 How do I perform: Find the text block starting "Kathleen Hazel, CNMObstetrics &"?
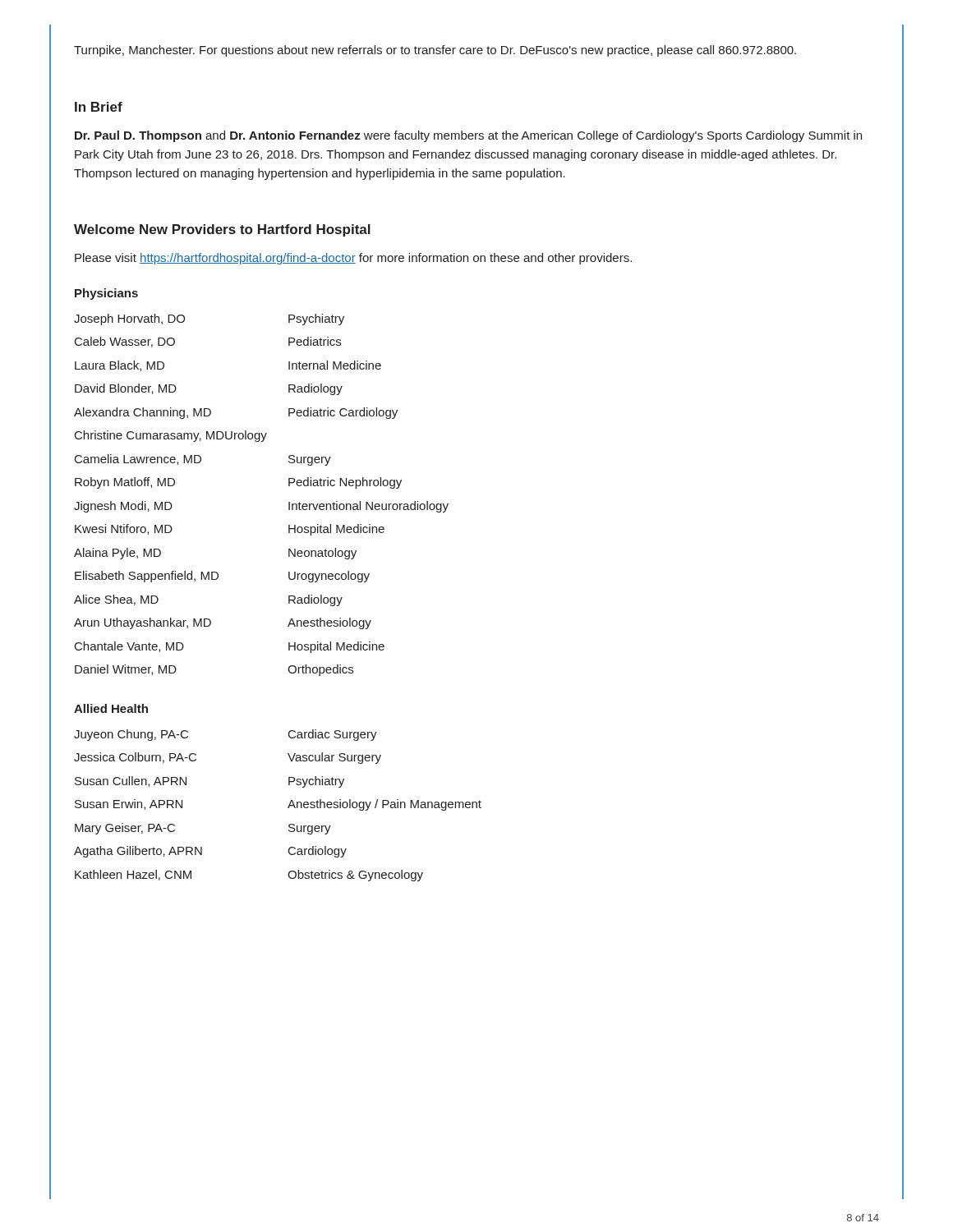(x=130, y=875)
